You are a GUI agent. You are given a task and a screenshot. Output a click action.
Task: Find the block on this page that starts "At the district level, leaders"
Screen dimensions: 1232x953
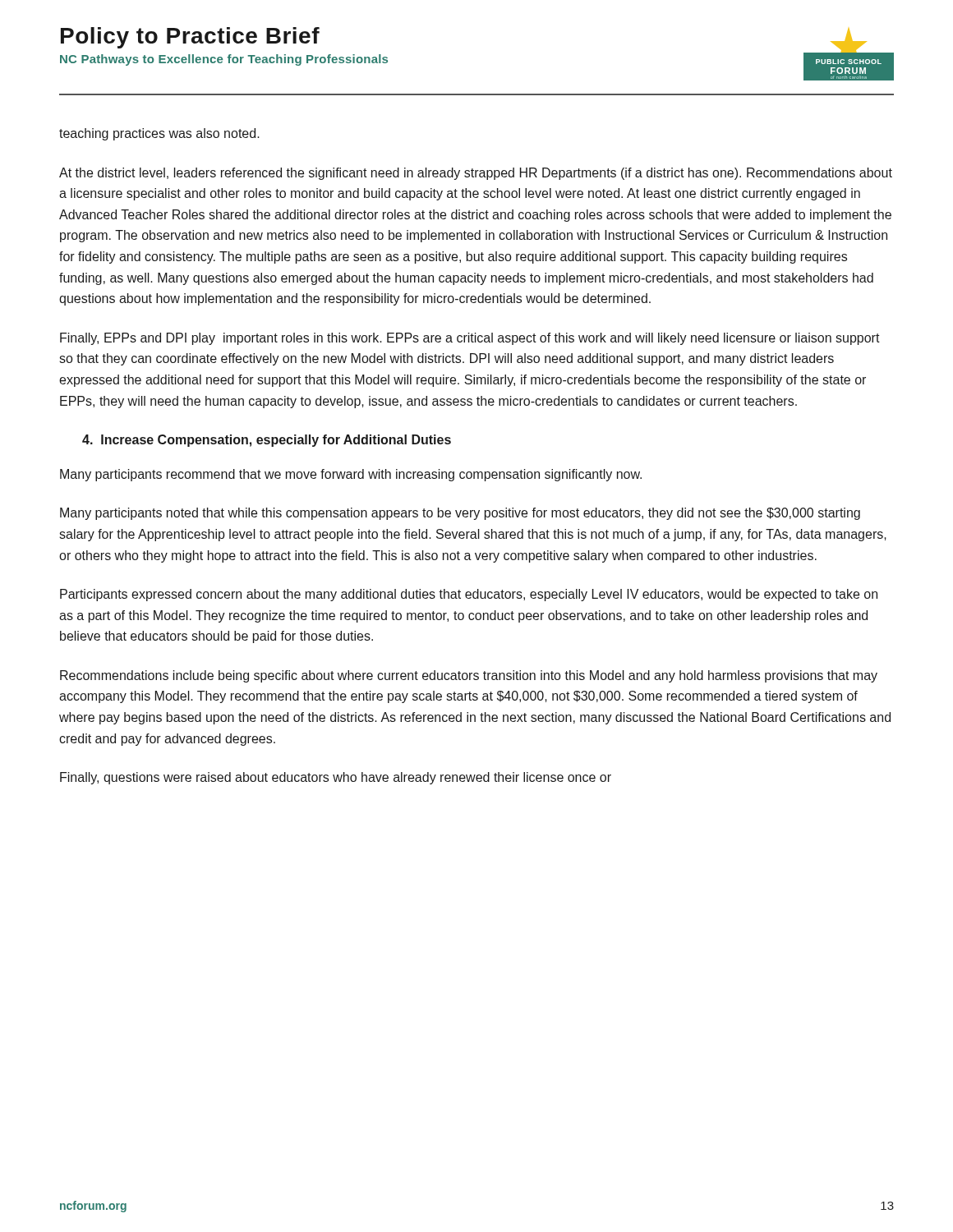476,236
